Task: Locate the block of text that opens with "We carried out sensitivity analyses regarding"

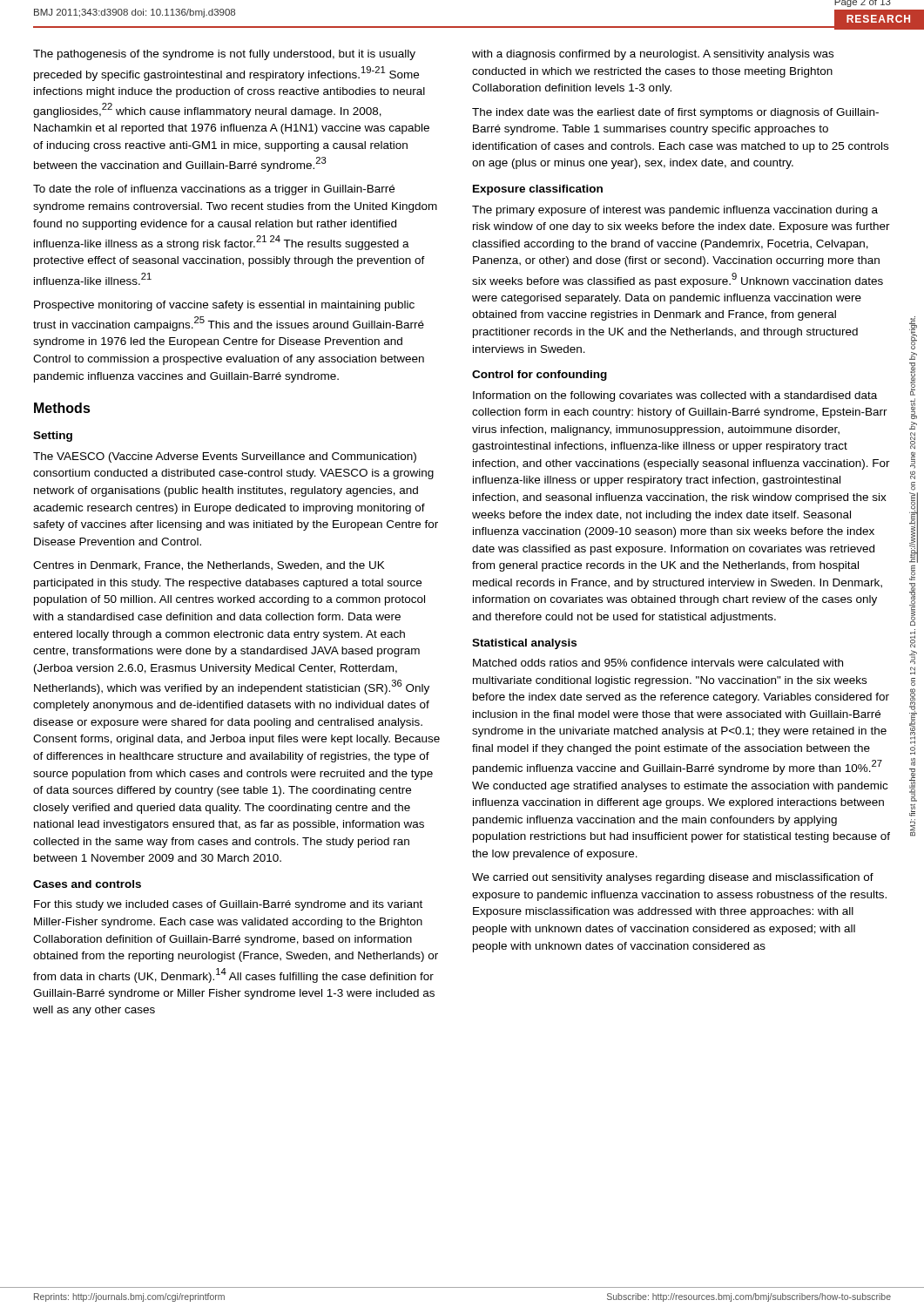Action: pyautogui.click(x=681, y=912)
